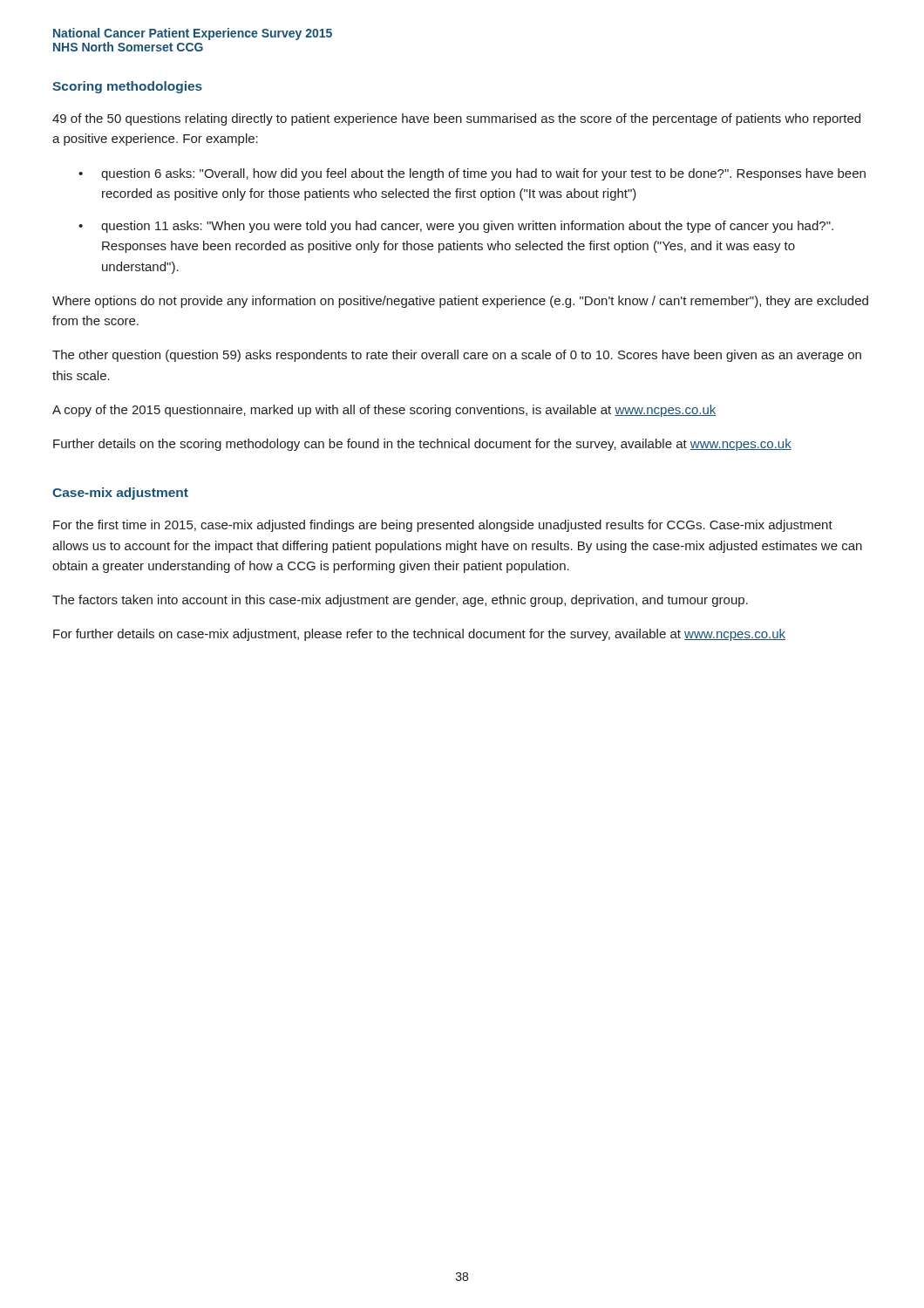The height and width of the screenshot is (1308, 924).
Task: Locate the text starting "The other question (question"
Action: [x=457, y=365]
